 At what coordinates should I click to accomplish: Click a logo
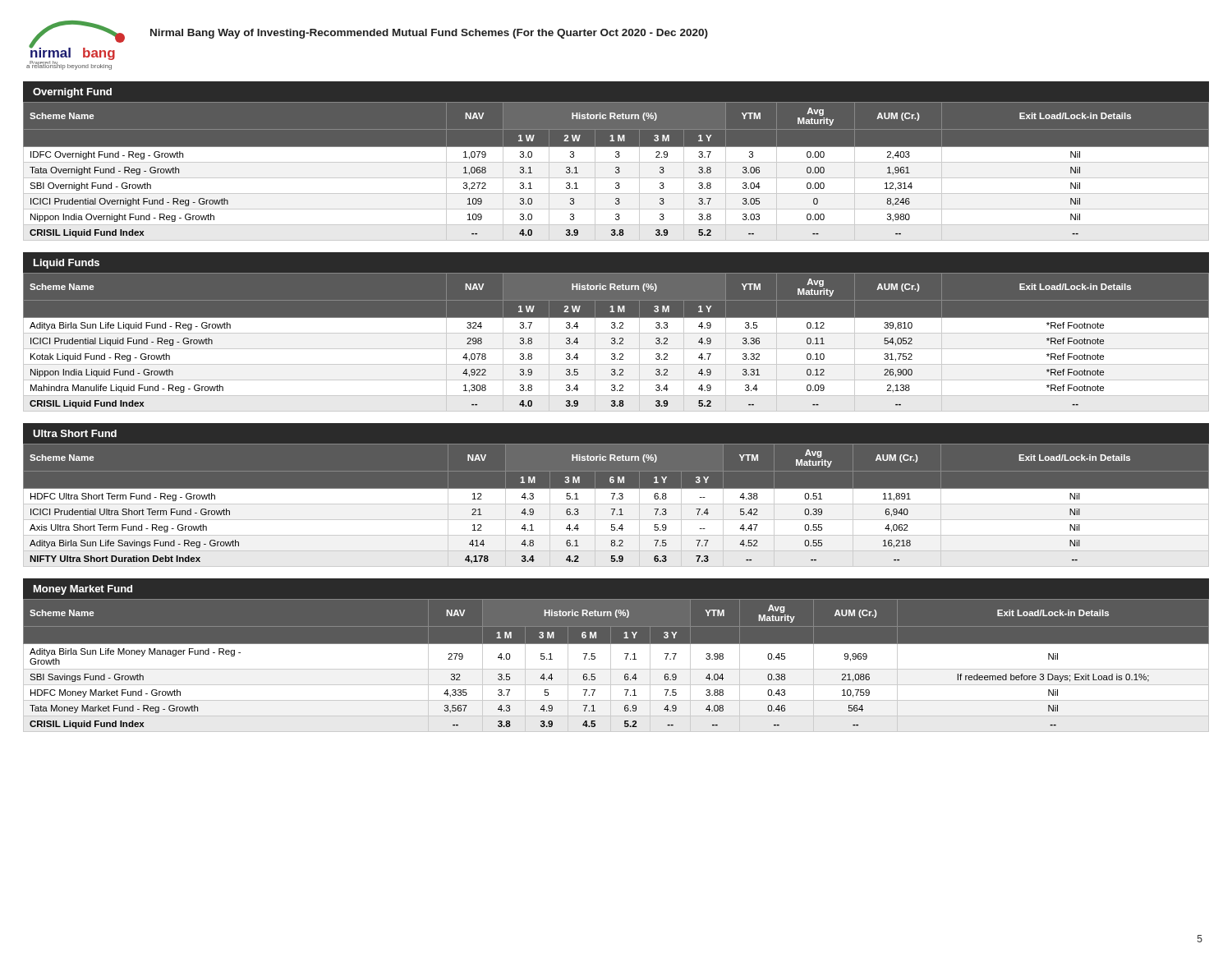[76, 42]
